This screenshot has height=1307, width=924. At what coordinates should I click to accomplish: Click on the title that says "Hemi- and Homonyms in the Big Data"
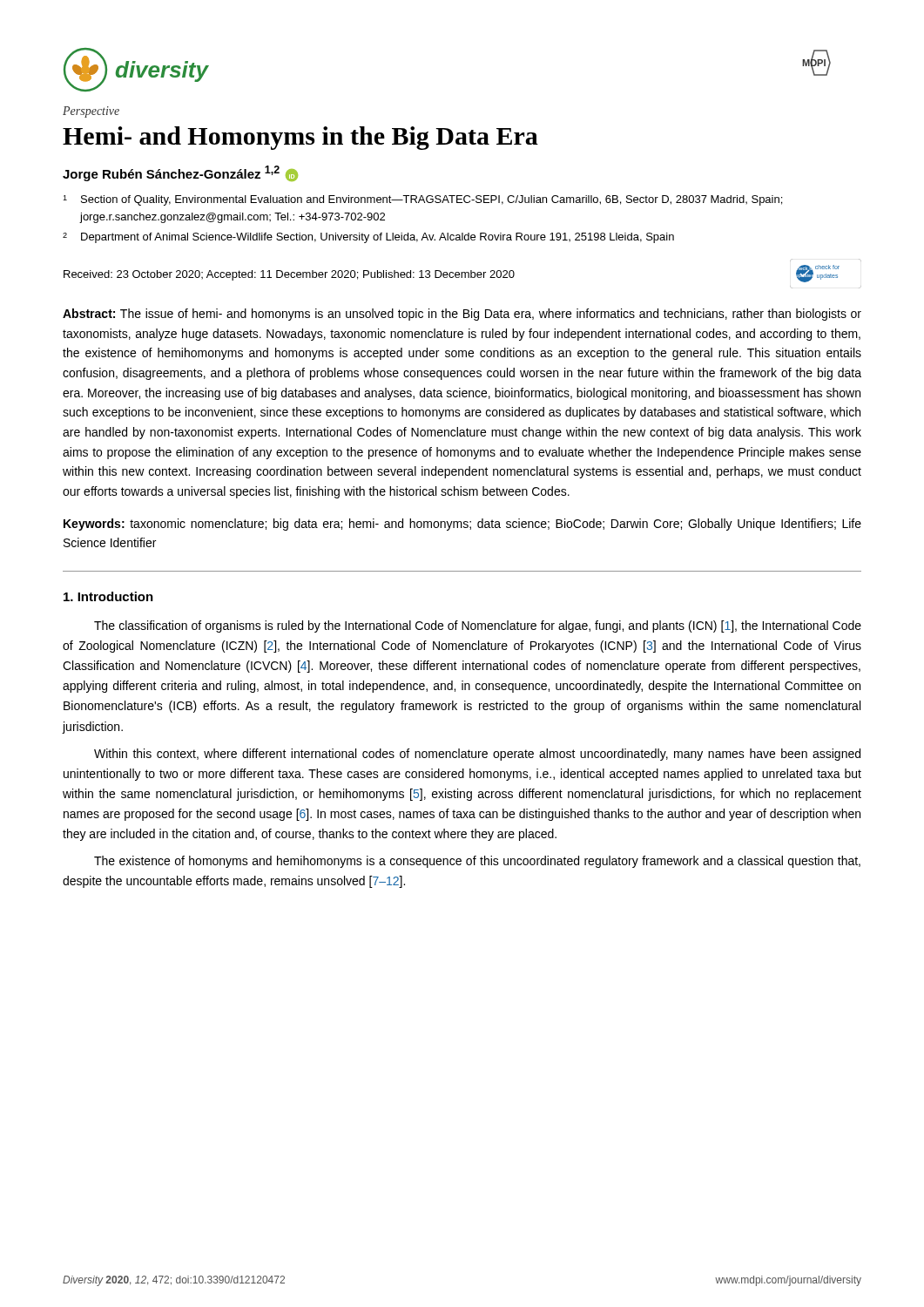coord(300,136)
